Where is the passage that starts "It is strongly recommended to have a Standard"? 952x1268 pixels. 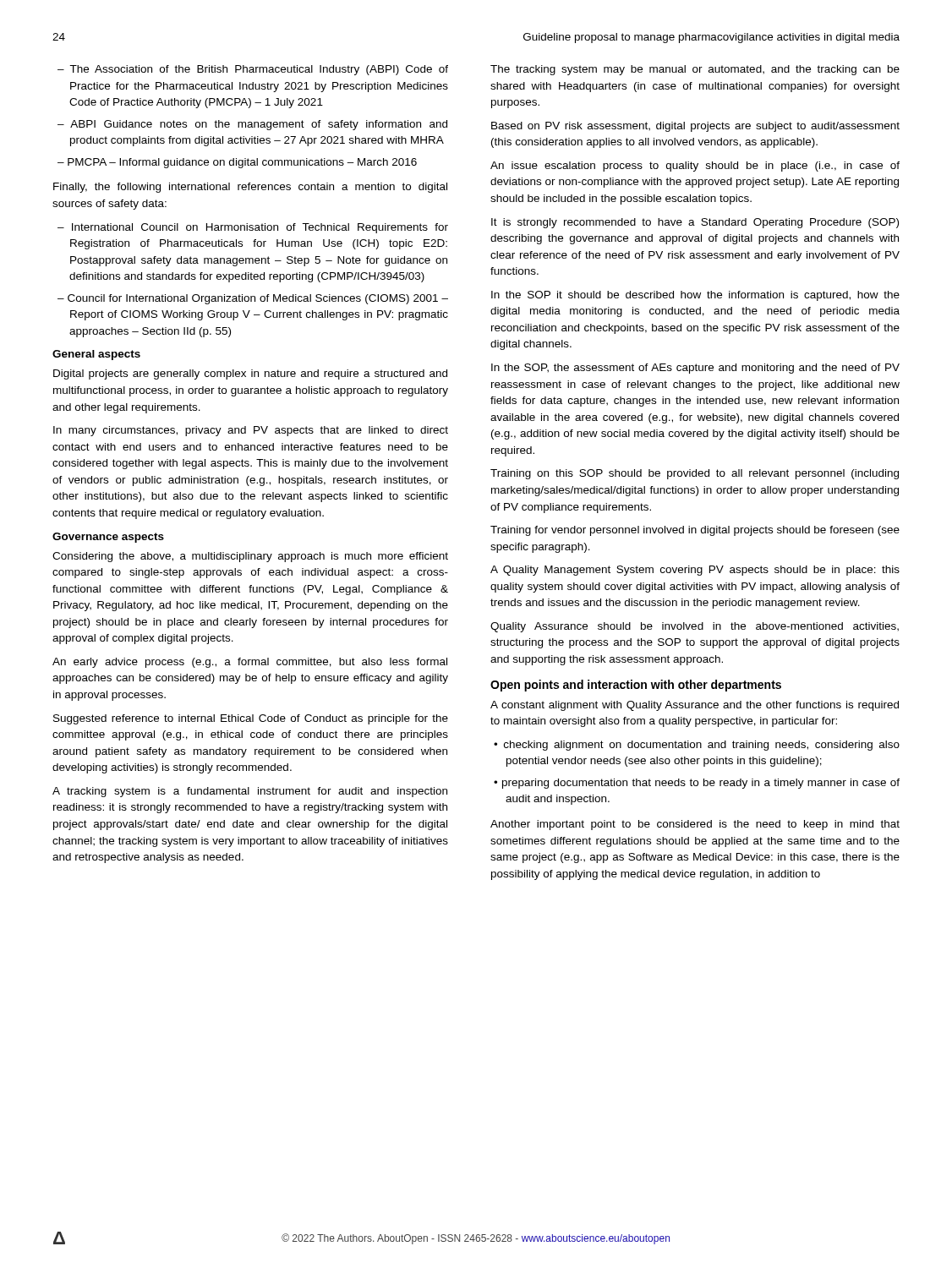[695, 246]
